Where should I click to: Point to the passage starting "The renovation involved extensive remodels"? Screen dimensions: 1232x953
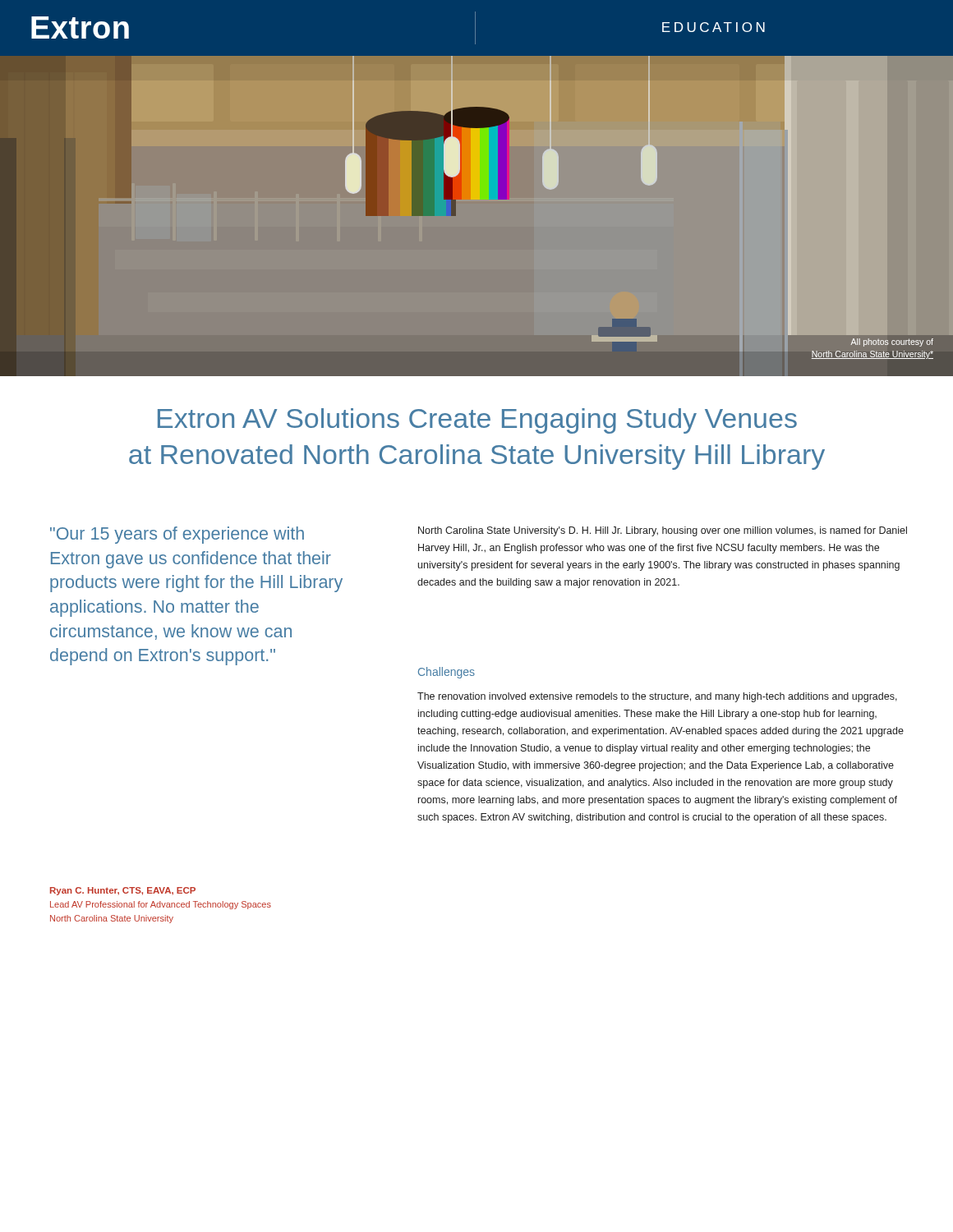pos(660,757)
